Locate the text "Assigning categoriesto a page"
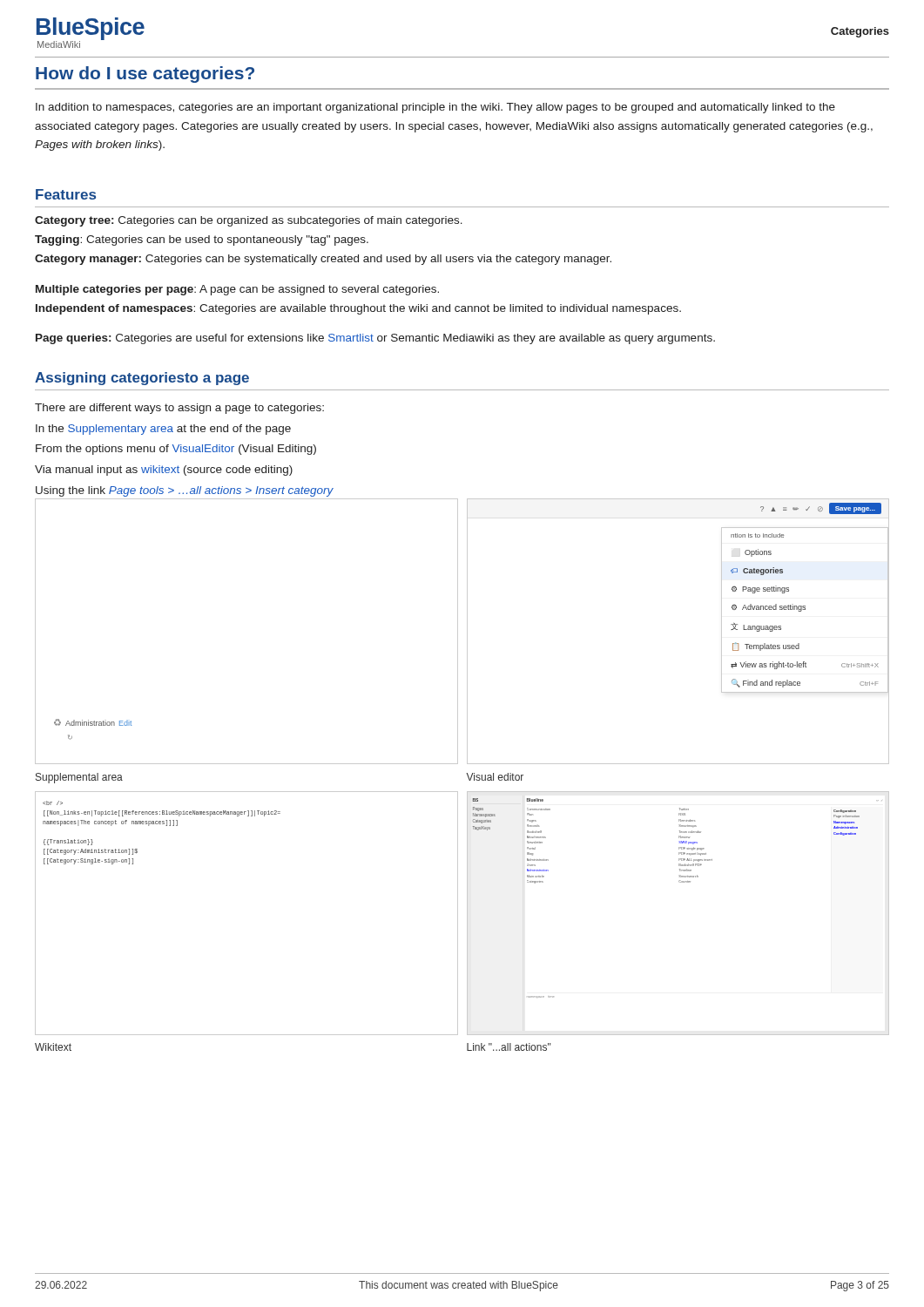 (x=142, y=378)
